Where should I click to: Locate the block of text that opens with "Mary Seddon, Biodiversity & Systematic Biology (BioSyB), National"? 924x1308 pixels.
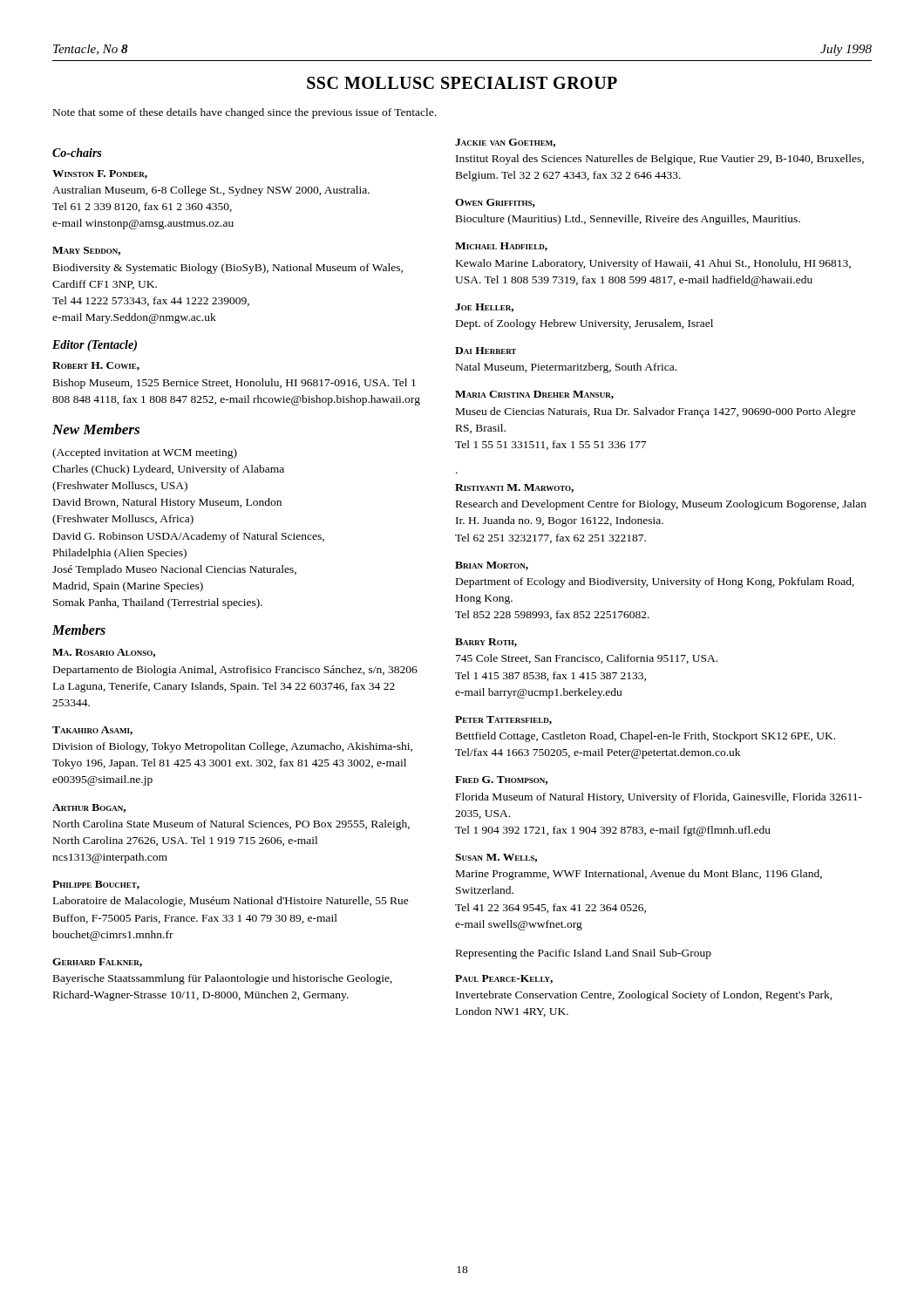[228, 284]
